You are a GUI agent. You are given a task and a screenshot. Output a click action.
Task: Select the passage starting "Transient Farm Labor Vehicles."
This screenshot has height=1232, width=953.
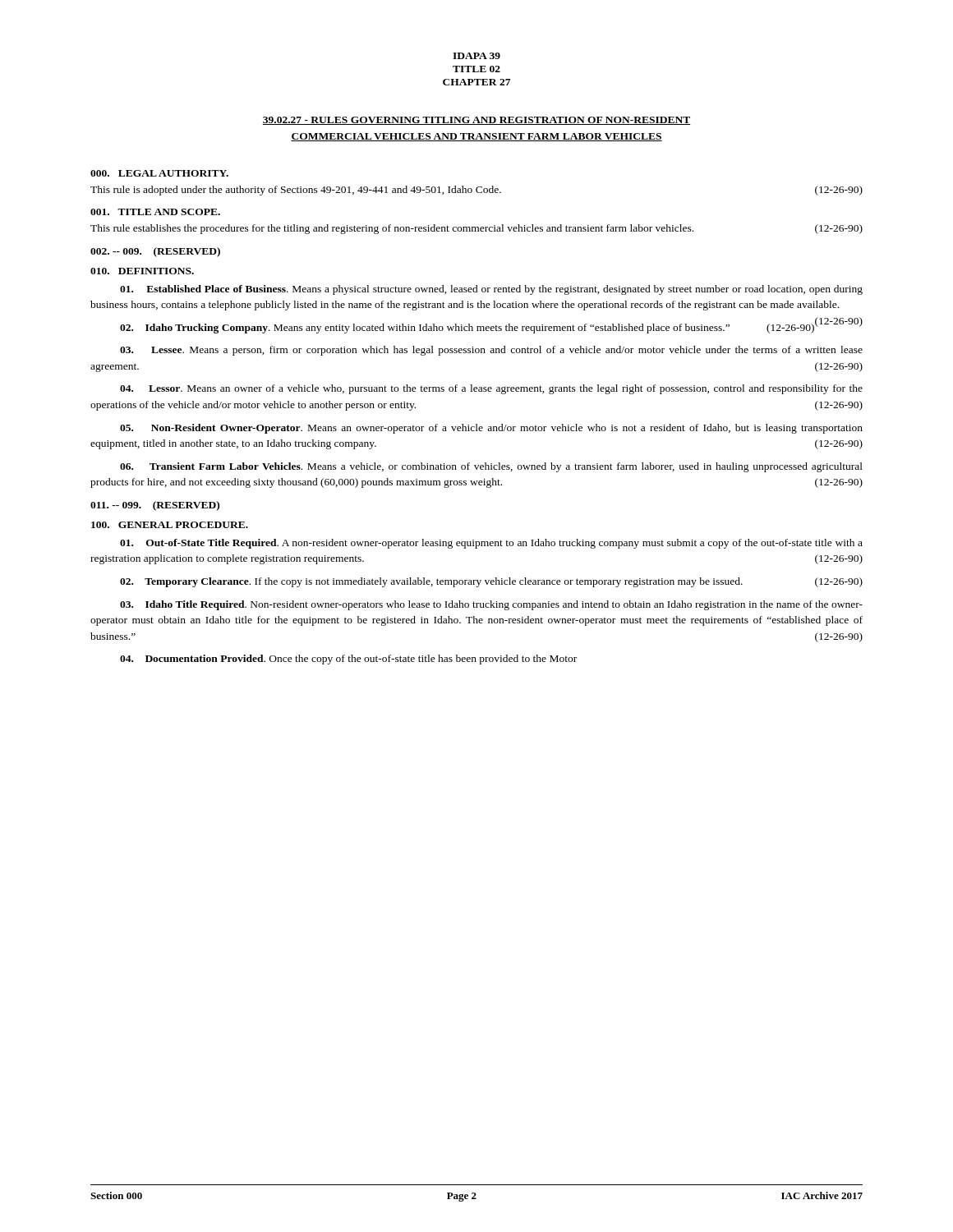476,474
